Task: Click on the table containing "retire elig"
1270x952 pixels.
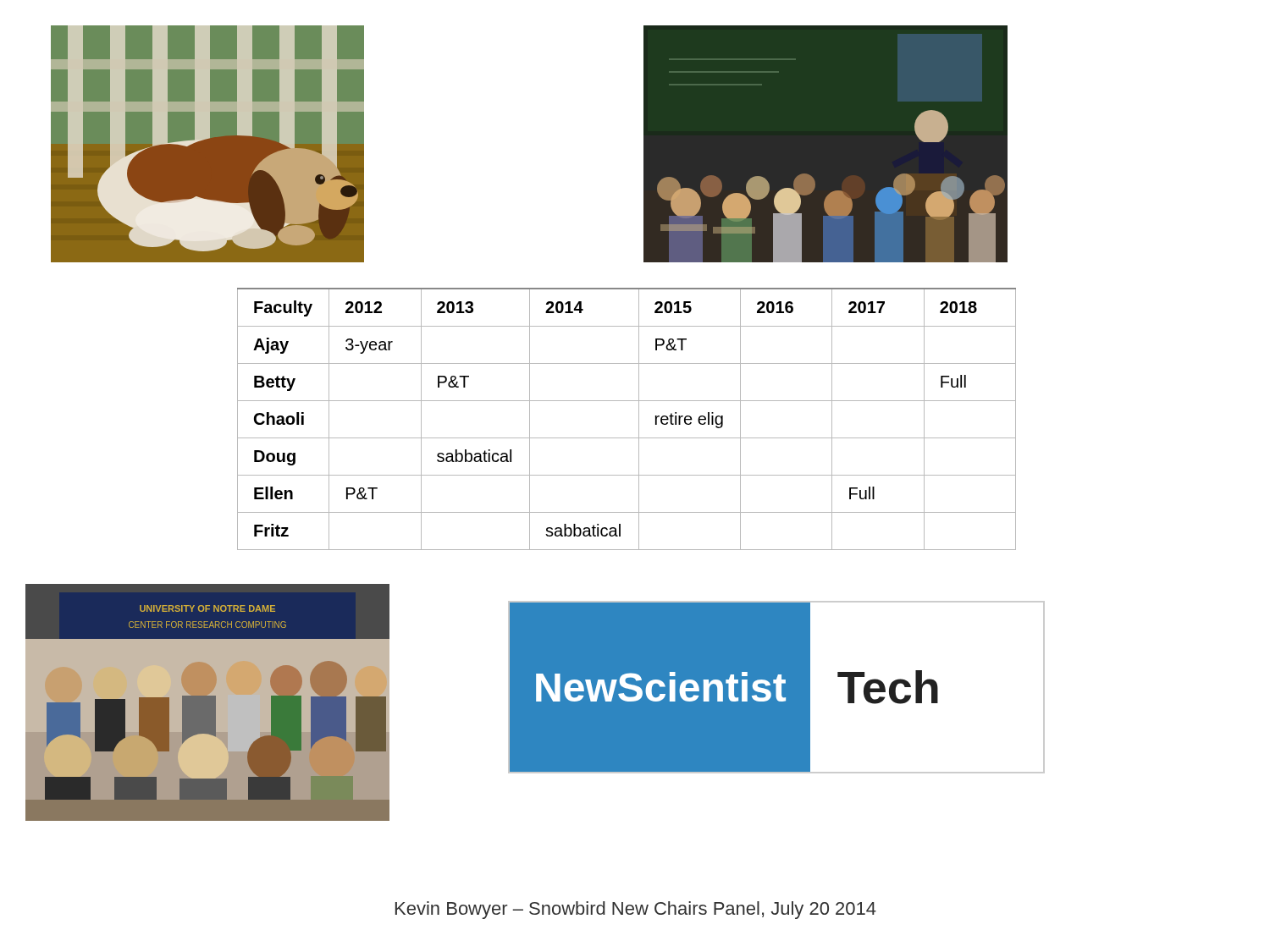Action: click(627, 419)
